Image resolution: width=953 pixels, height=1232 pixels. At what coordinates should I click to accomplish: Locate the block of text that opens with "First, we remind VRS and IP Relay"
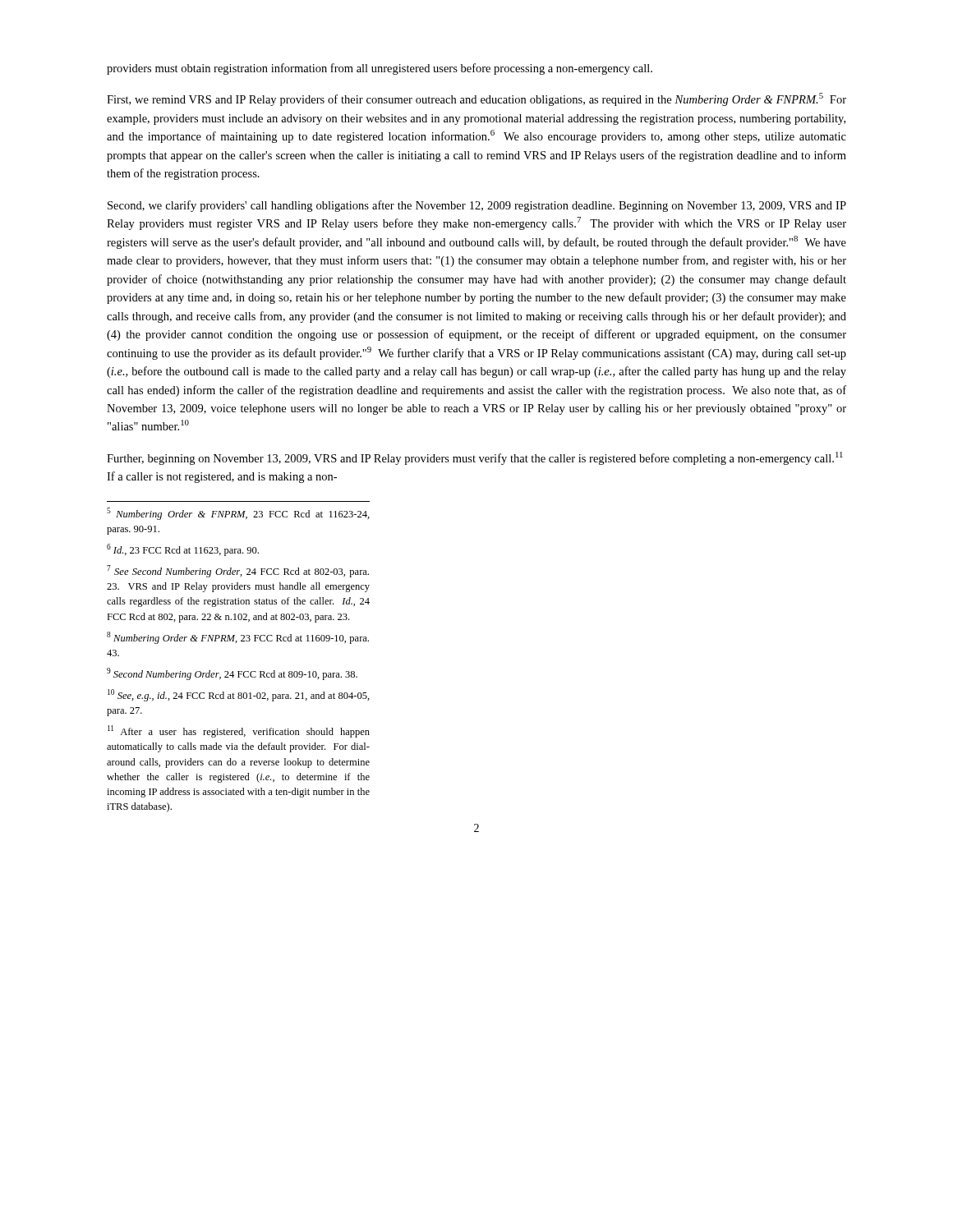476,136
